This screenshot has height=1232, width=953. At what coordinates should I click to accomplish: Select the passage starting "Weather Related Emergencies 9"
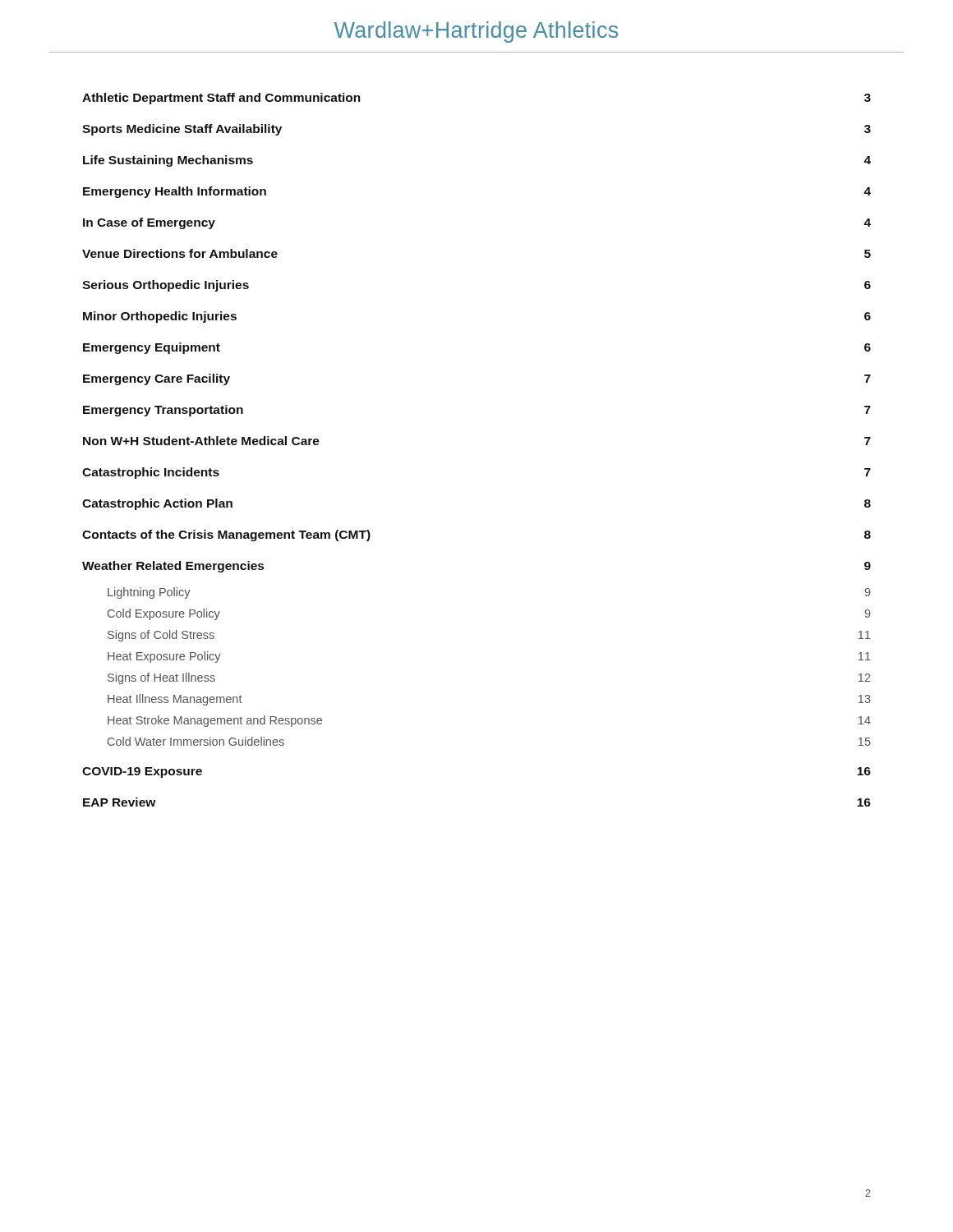pos(176,566)
